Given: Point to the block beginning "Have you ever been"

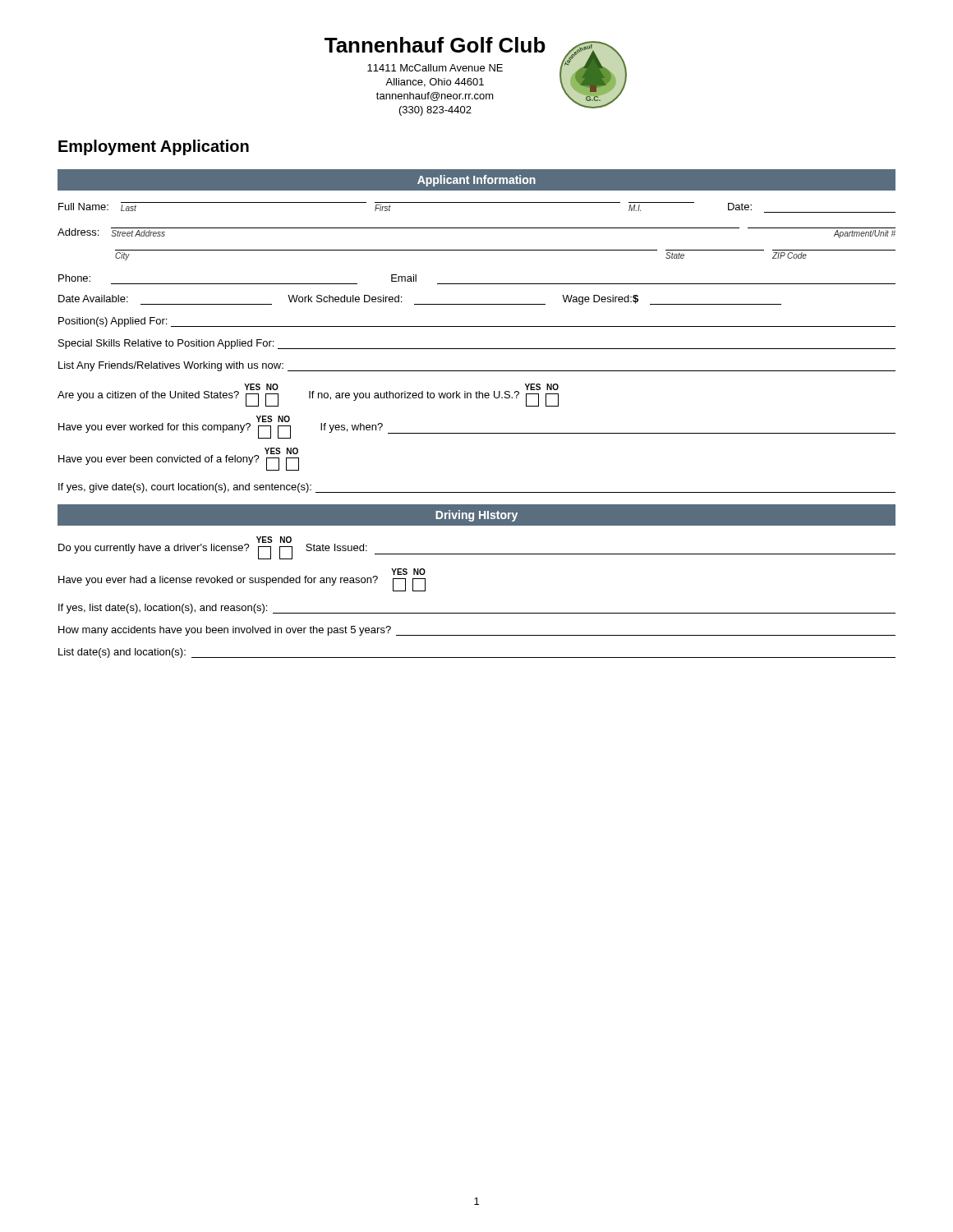Looking at the screenshot, I should tap(178, 459).
